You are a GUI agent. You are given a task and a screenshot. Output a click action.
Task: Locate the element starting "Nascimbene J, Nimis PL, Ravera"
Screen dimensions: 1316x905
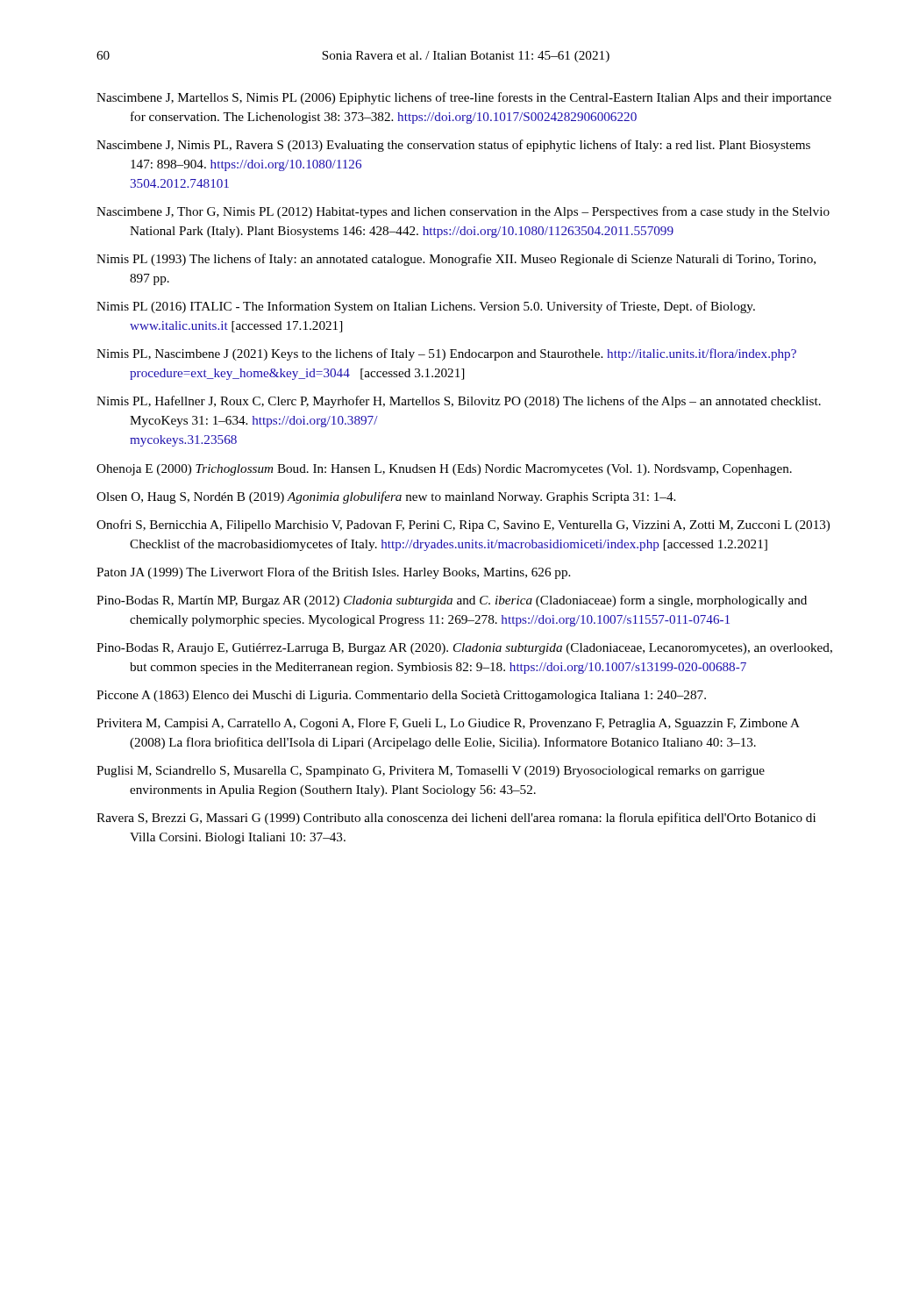(453, 146)
